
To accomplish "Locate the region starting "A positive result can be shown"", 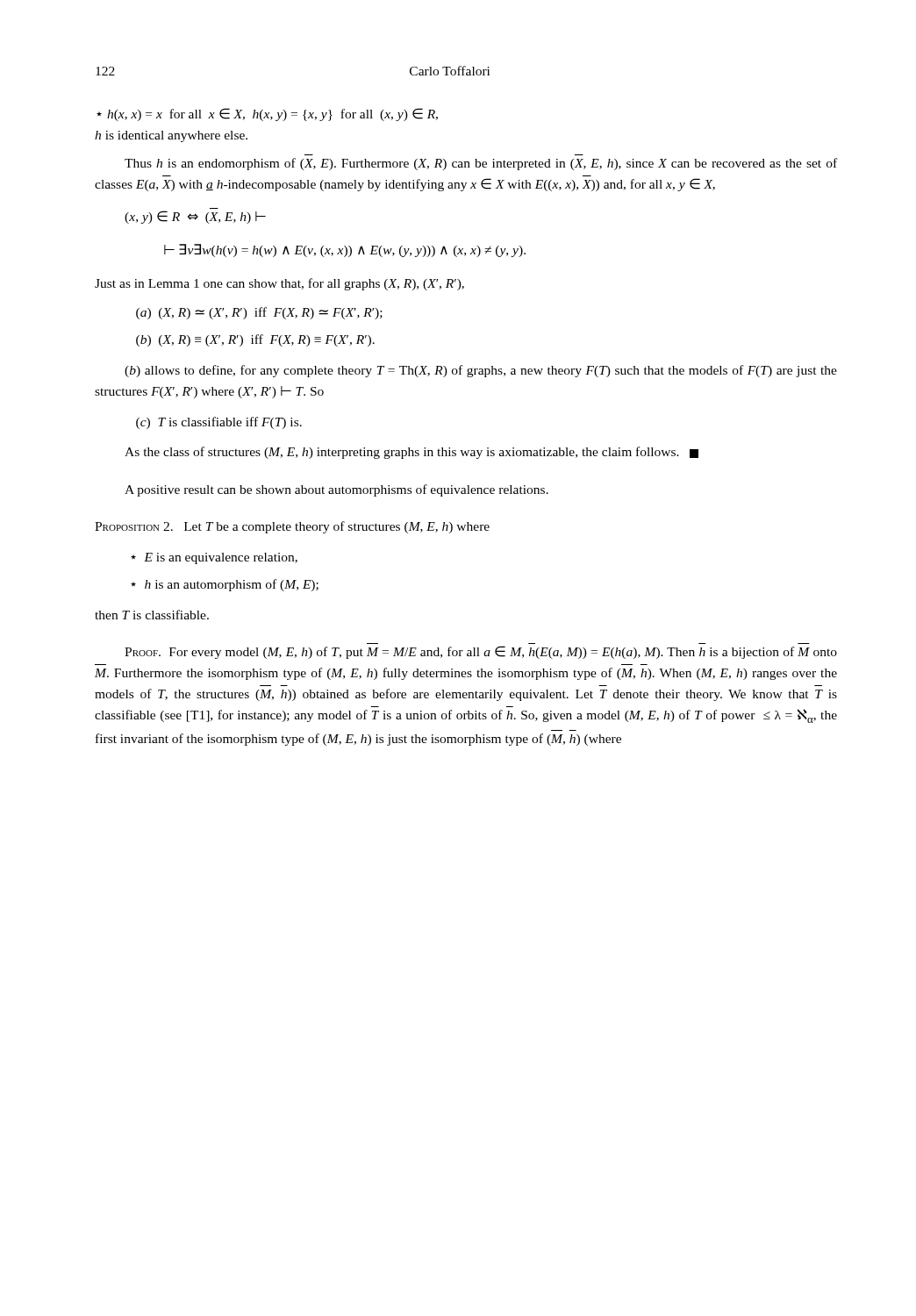I will pos(337,489).
